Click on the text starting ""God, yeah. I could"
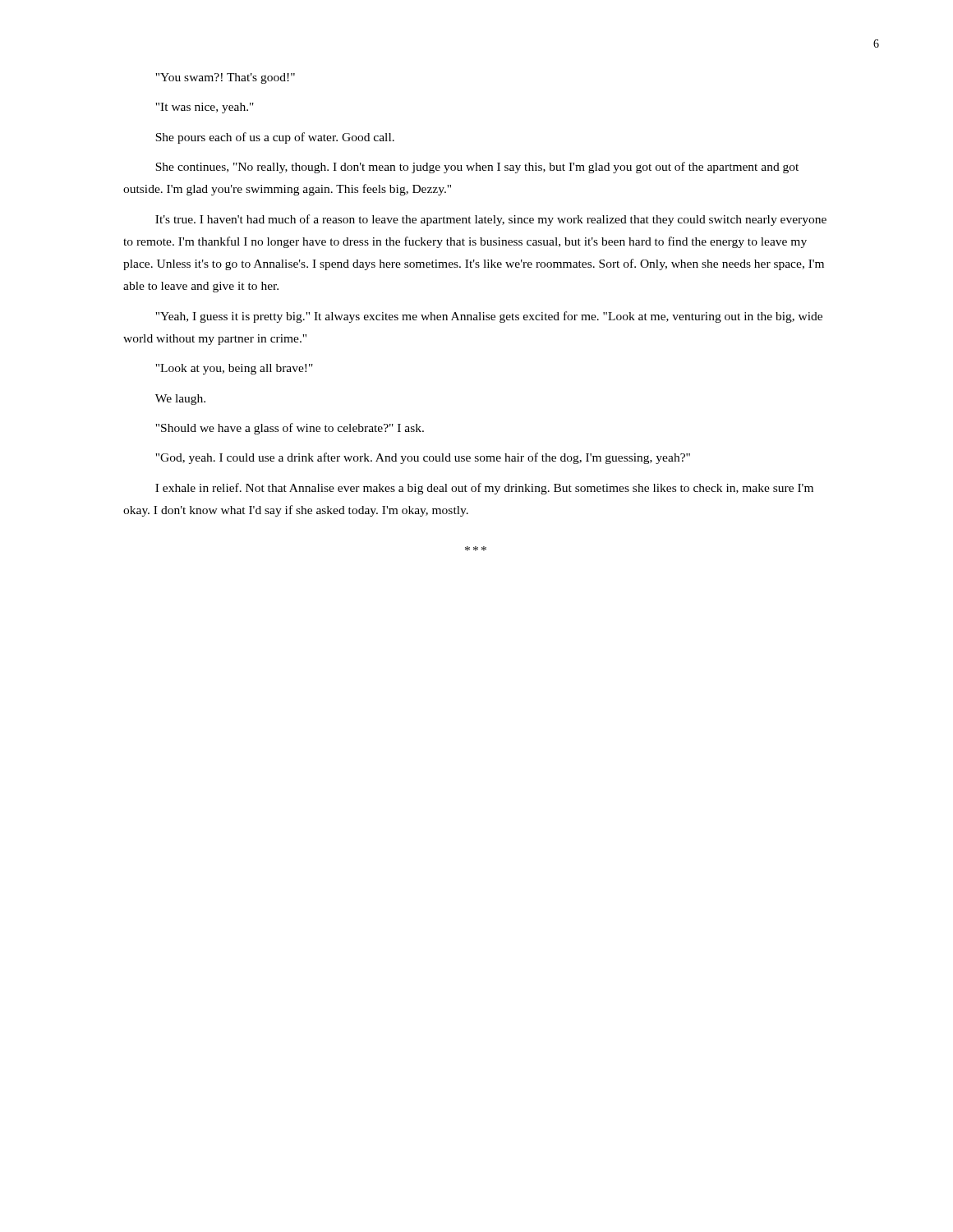Viewport: 953px width, 1232px height. (x=476, y=458)
